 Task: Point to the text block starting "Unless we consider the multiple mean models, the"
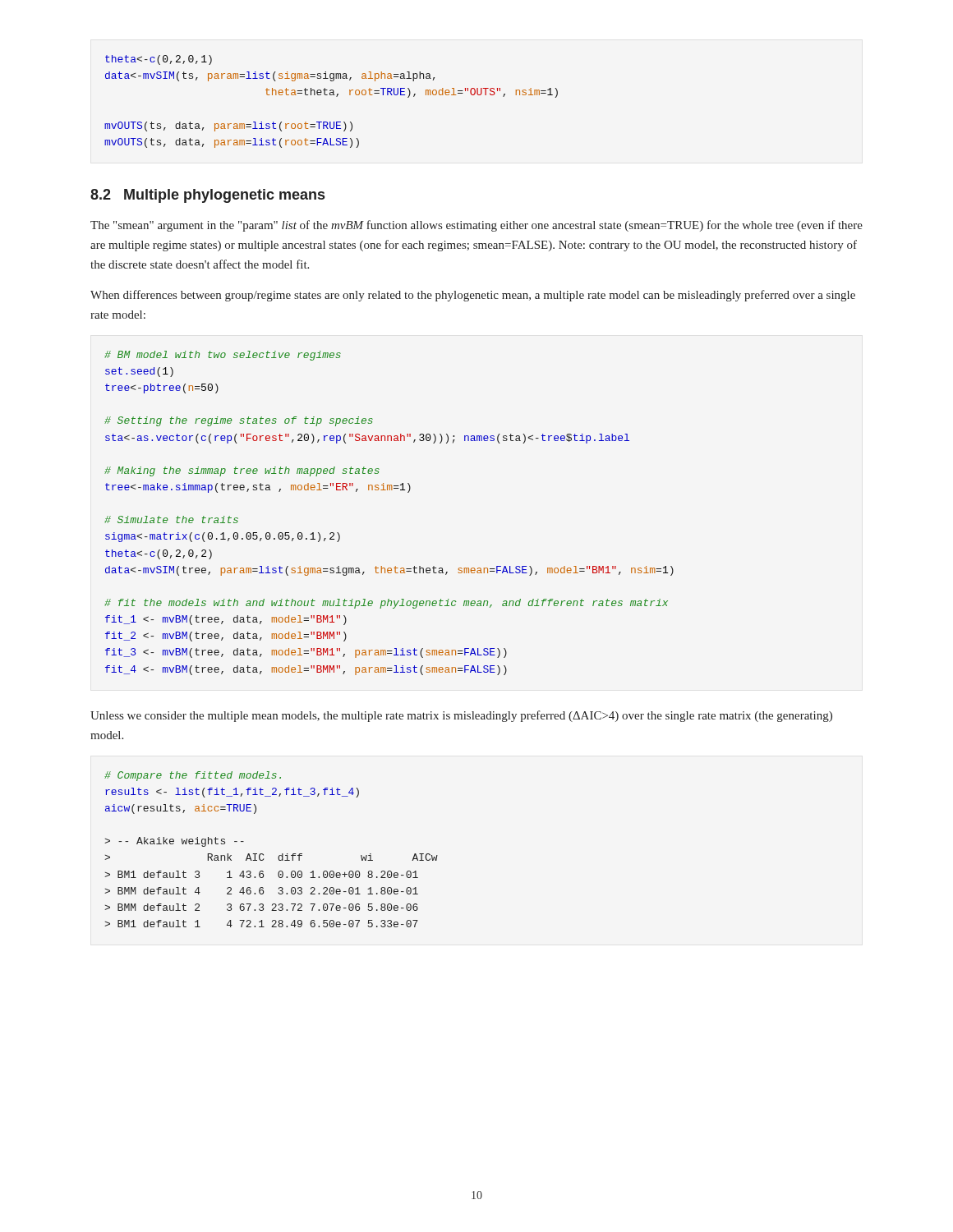476,725
